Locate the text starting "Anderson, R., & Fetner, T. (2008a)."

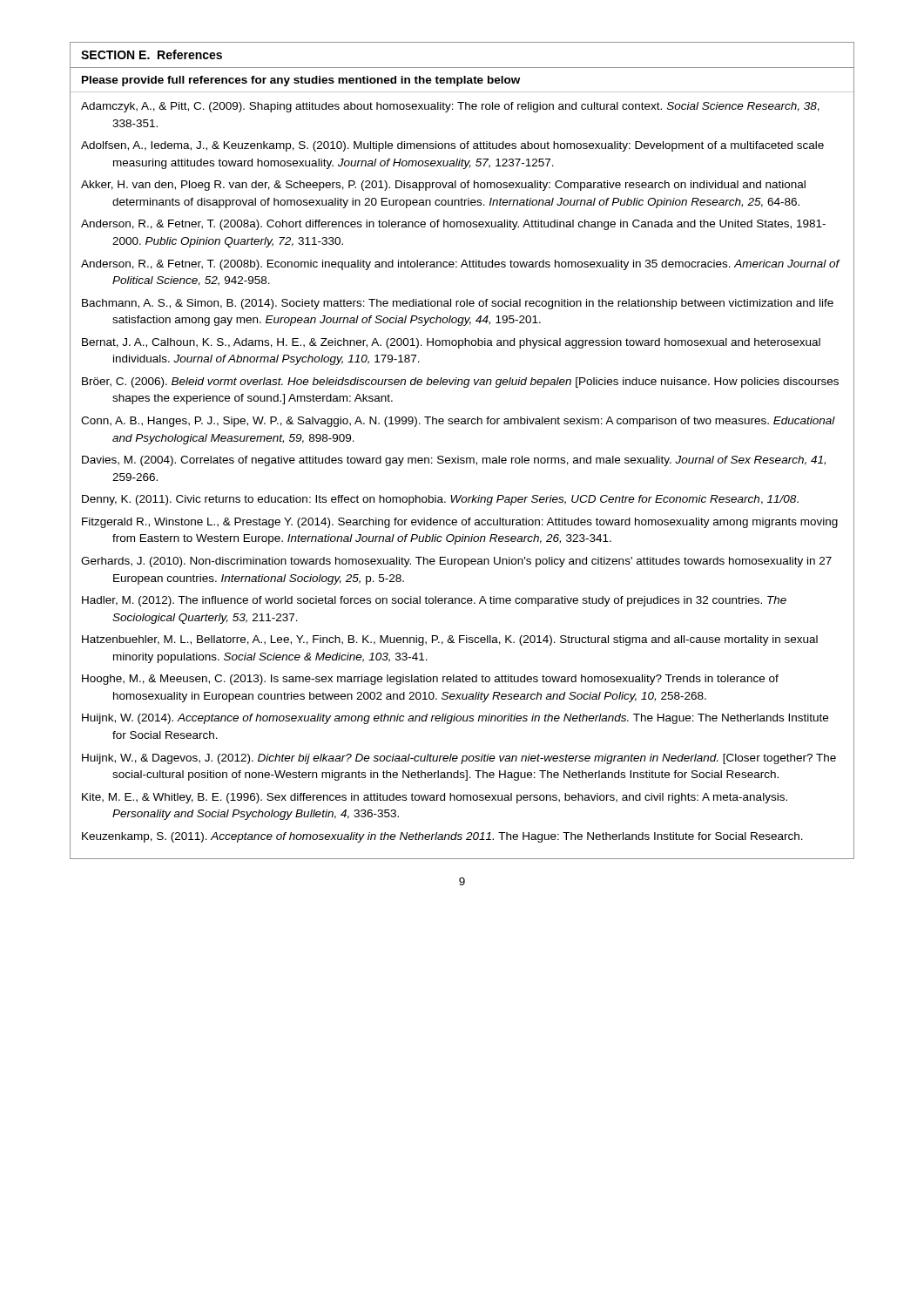tap(454, 232)
